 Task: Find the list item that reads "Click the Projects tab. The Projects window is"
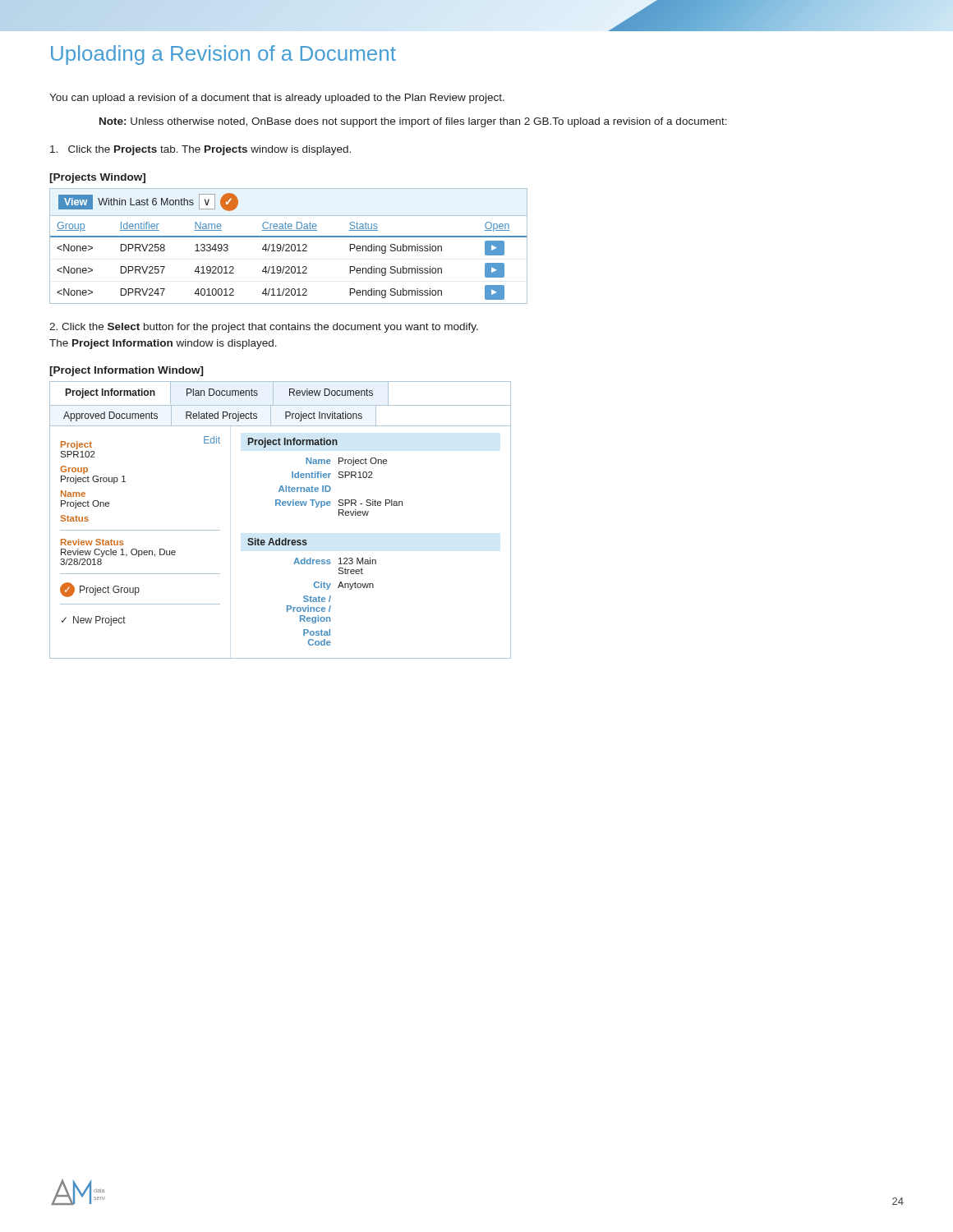pyautogui.click(x=200, y=150)
